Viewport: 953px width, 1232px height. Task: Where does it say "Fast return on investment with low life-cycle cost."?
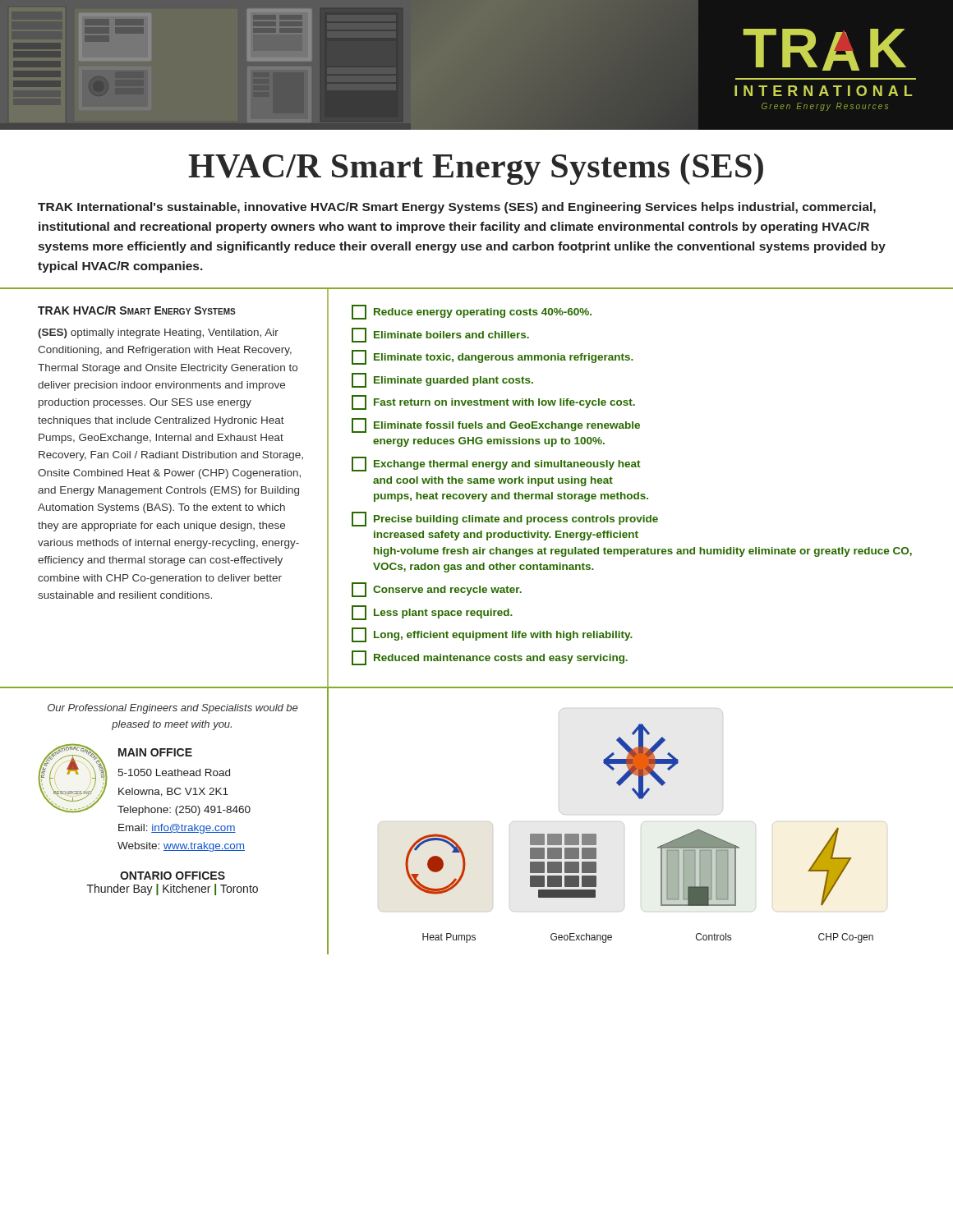pyautogui.click(x=494, y=402)
